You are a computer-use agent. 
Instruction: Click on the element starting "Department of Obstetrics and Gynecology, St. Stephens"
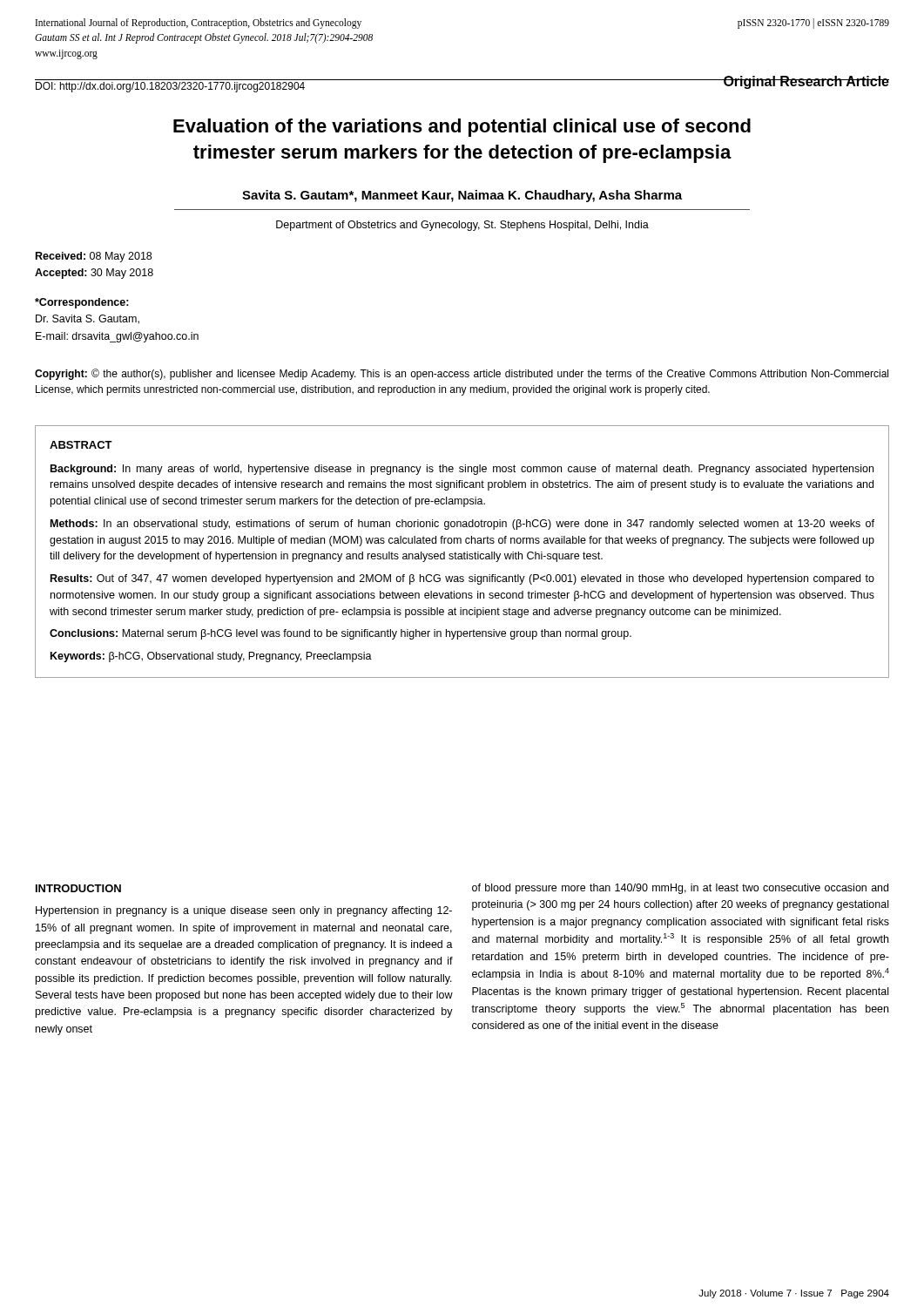[462, 225]
